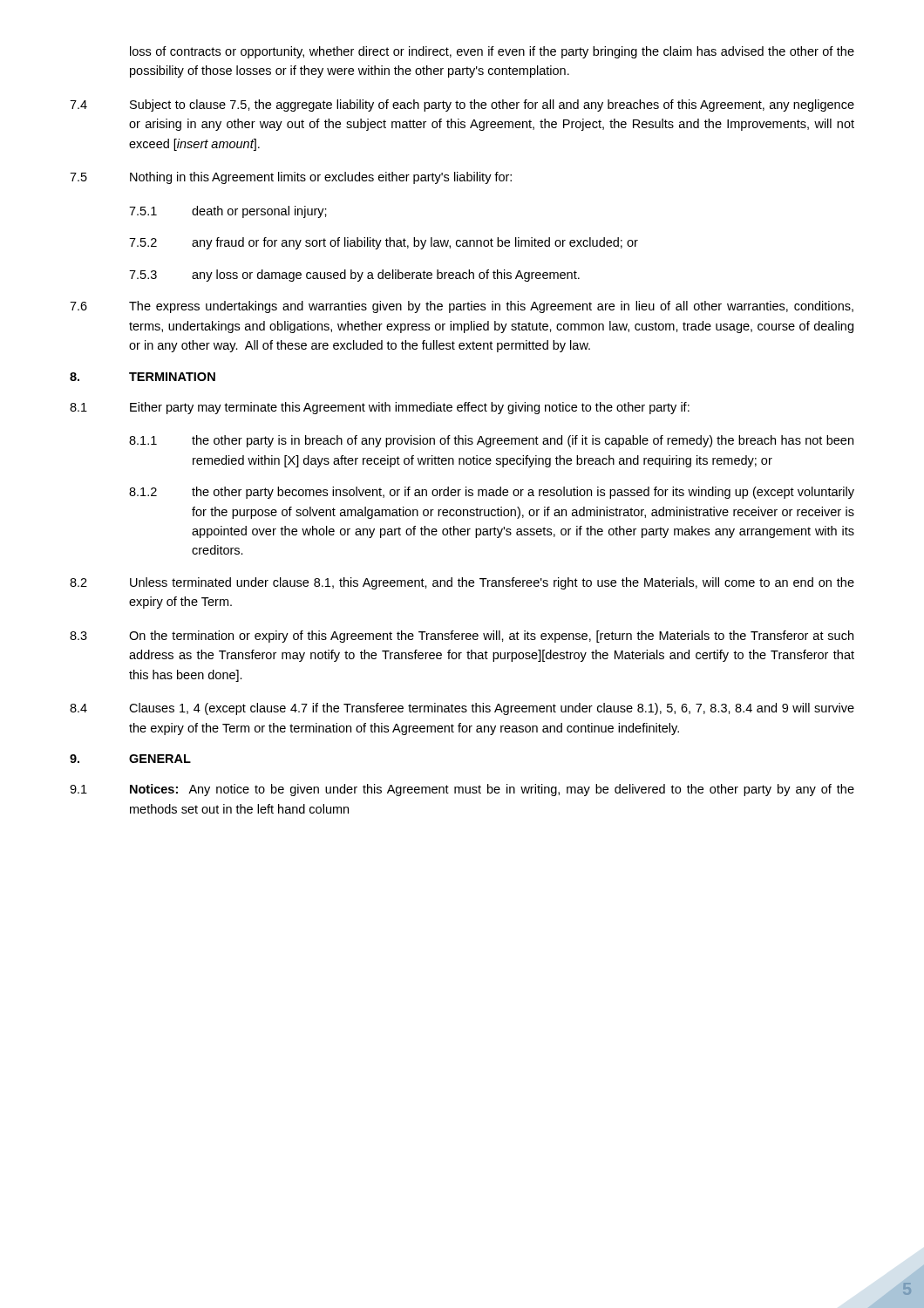
Task: Navigate to the element starting "7.5.3 any loss or damage"
Action: (492, 275)
